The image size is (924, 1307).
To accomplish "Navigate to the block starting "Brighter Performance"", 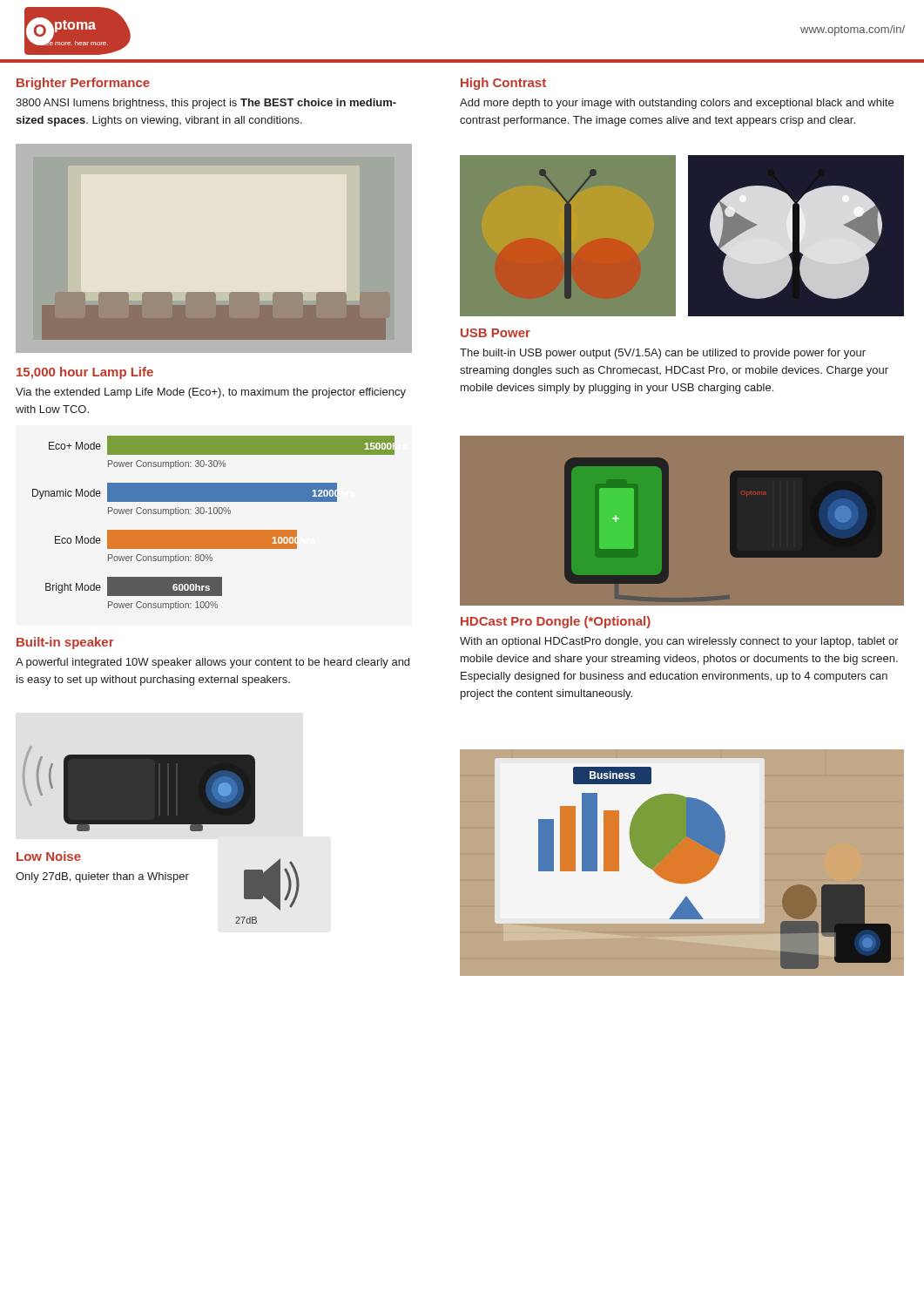I will coord(83,82).
